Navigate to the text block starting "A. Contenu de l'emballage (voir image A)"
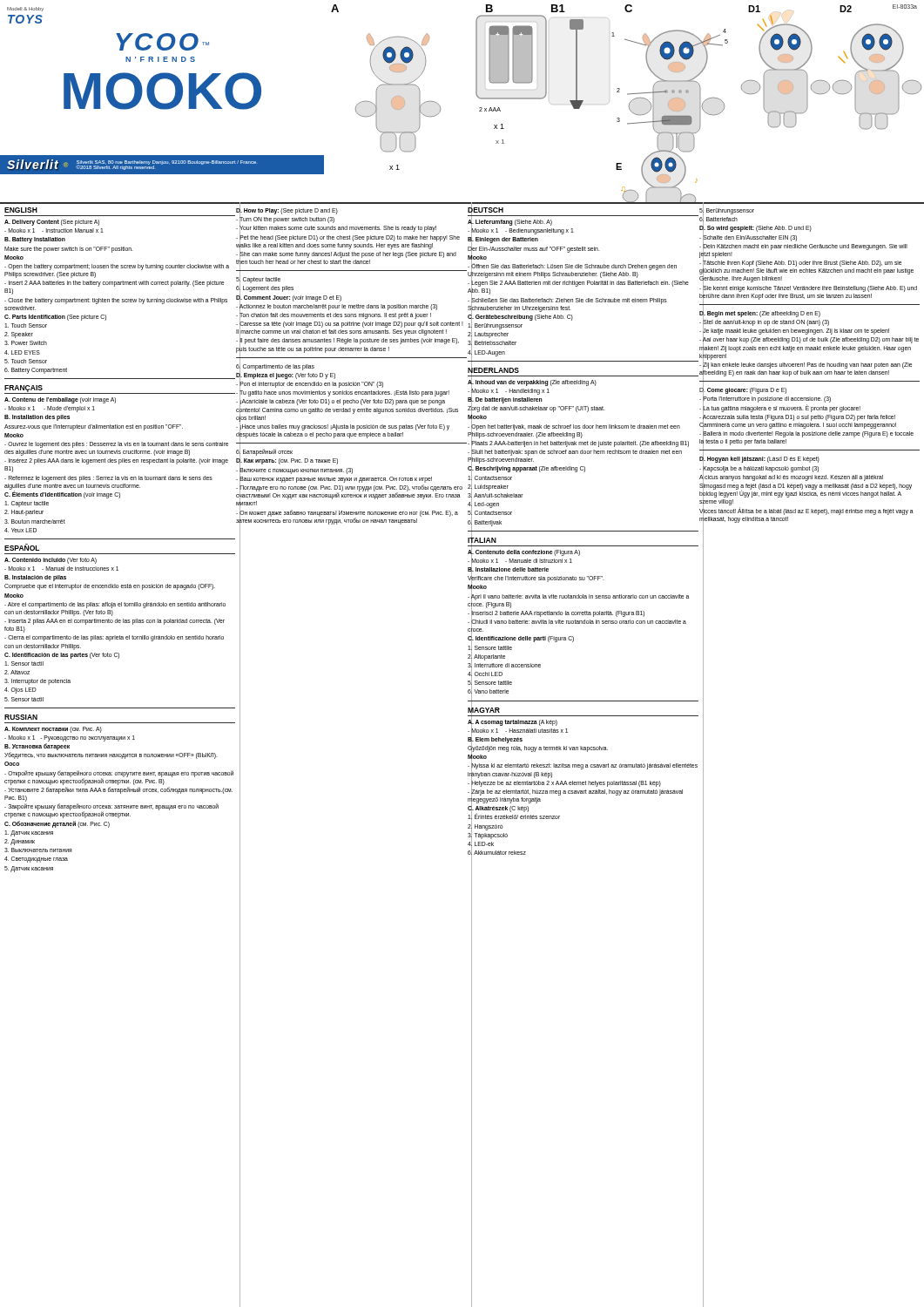The height and width of the screenshot is (1307, 924). (x=120, y=465)
